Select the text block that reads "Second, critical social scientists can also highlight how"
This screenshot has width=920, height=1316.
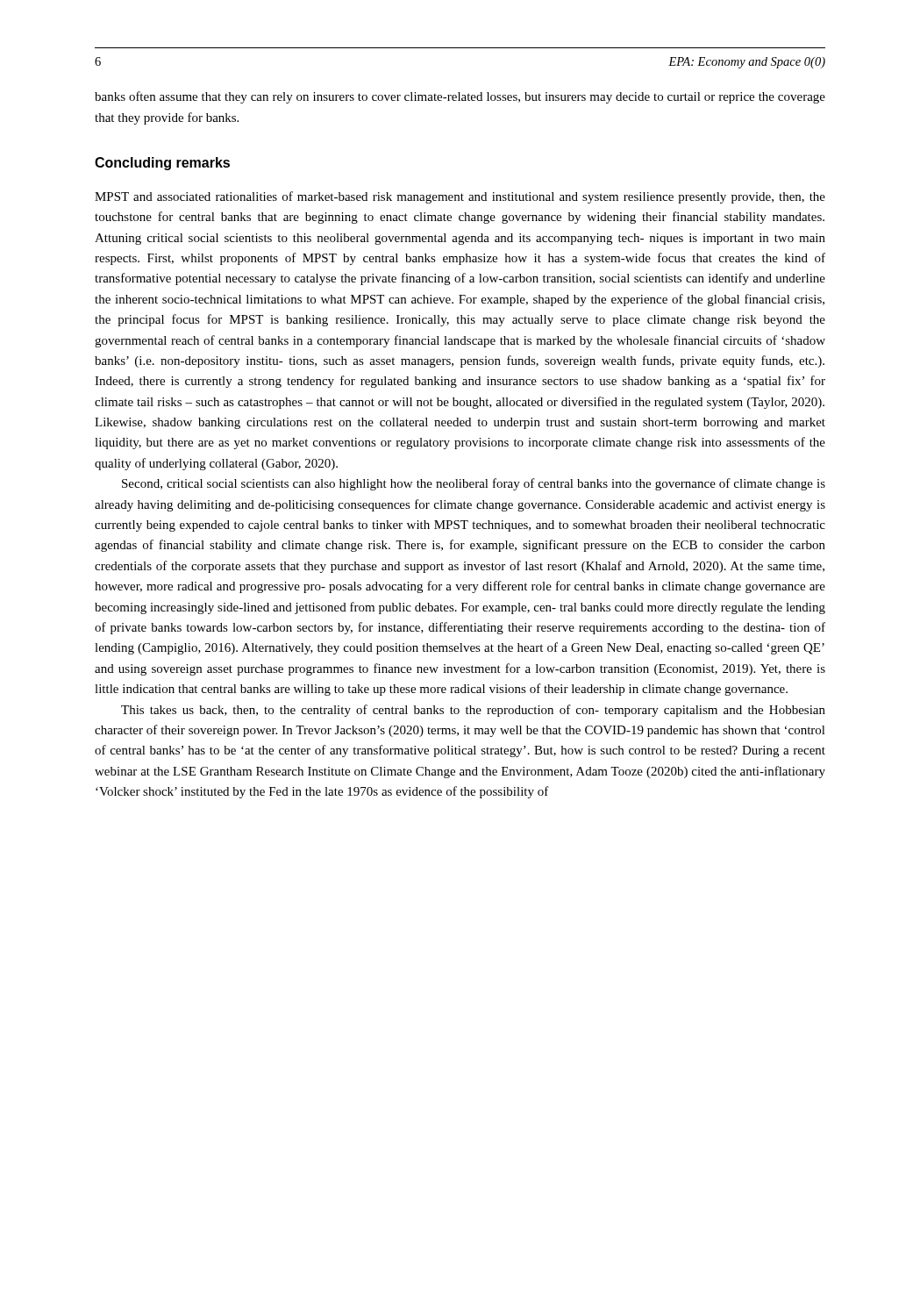point(460,587)
